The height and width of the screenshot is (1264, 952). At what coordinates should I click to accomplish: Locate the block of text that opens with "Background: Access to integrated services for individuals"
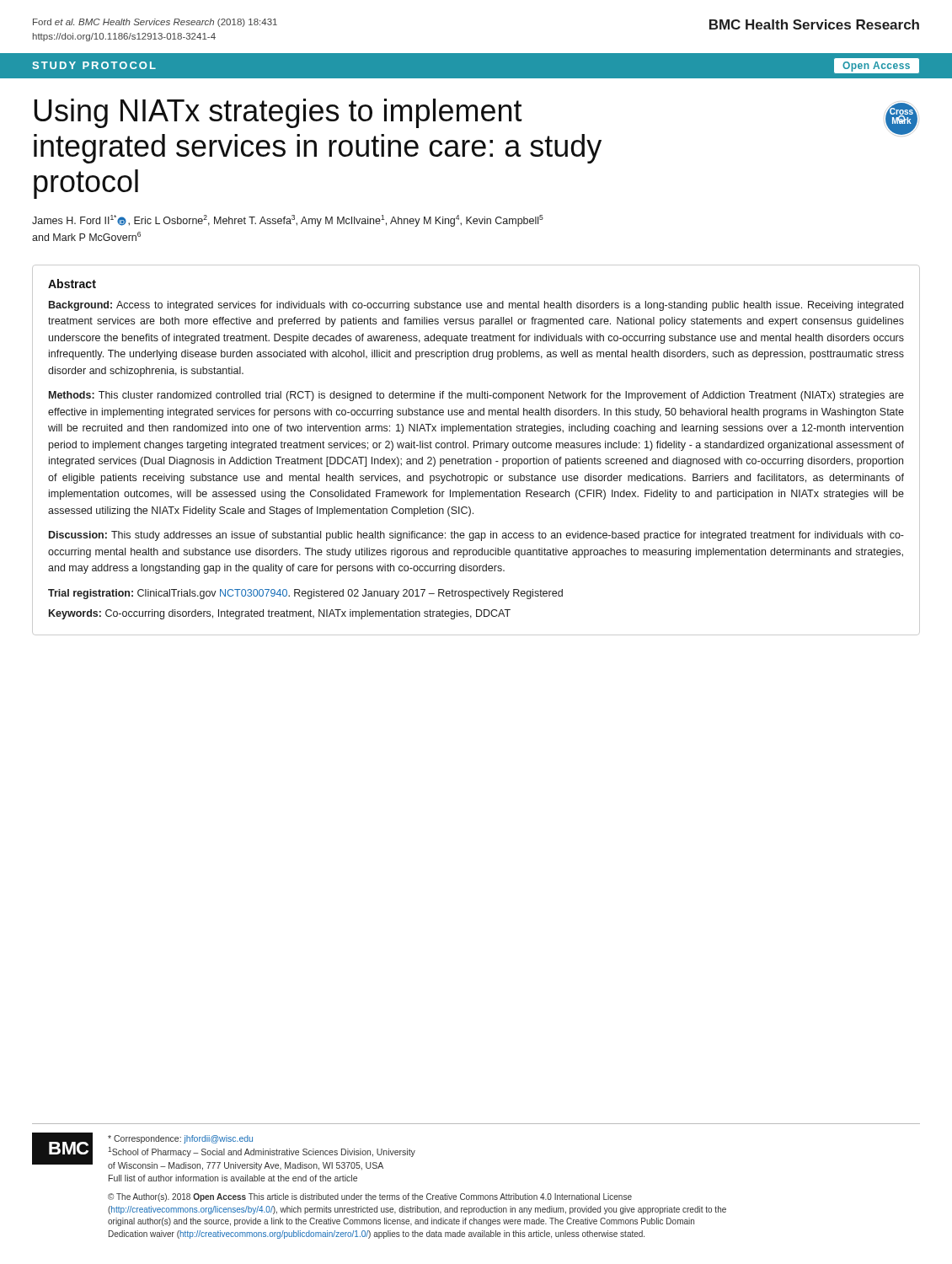pos(476,338)
